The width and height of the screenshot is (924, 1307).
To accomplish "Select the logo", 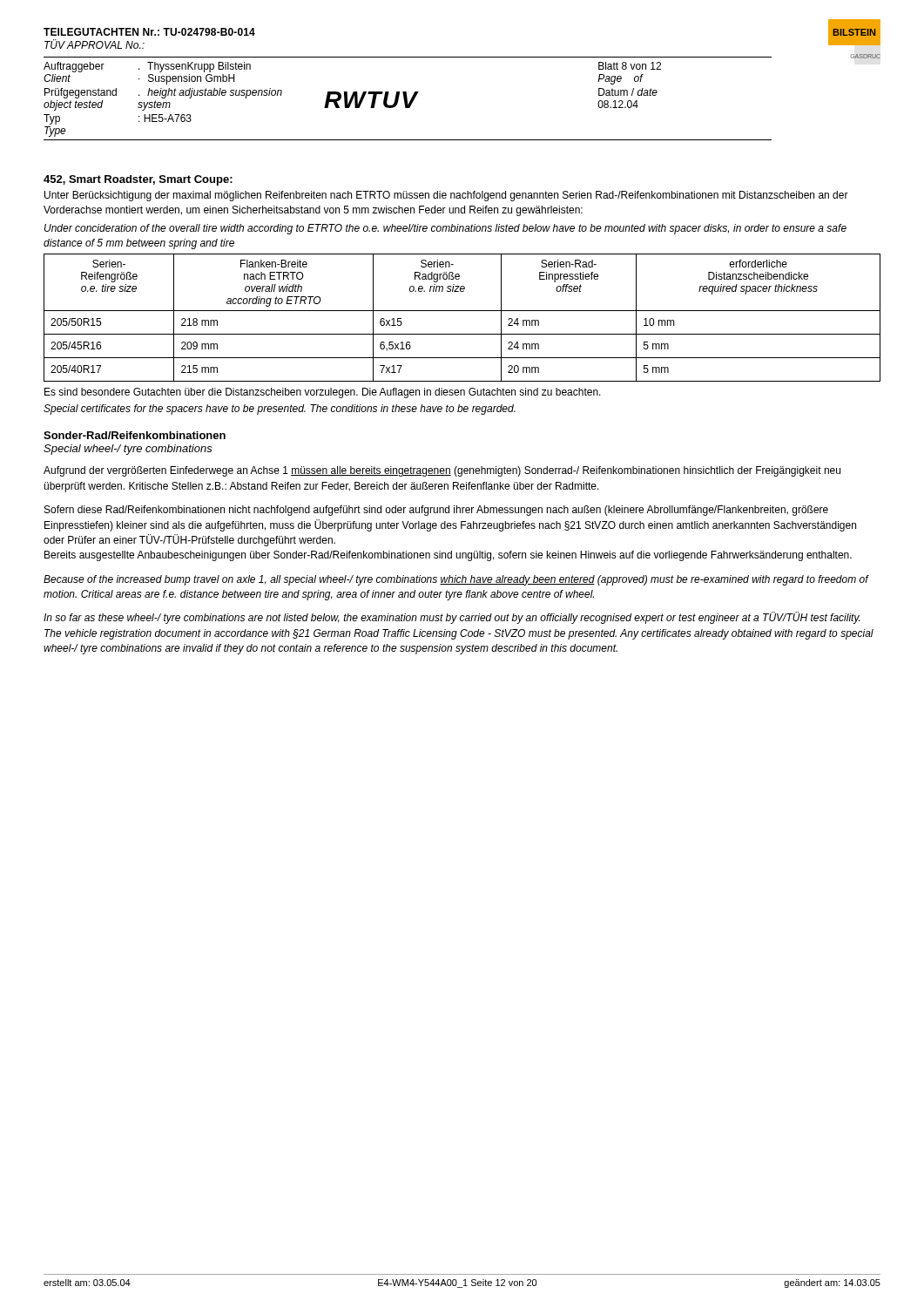I will point(830,43).
